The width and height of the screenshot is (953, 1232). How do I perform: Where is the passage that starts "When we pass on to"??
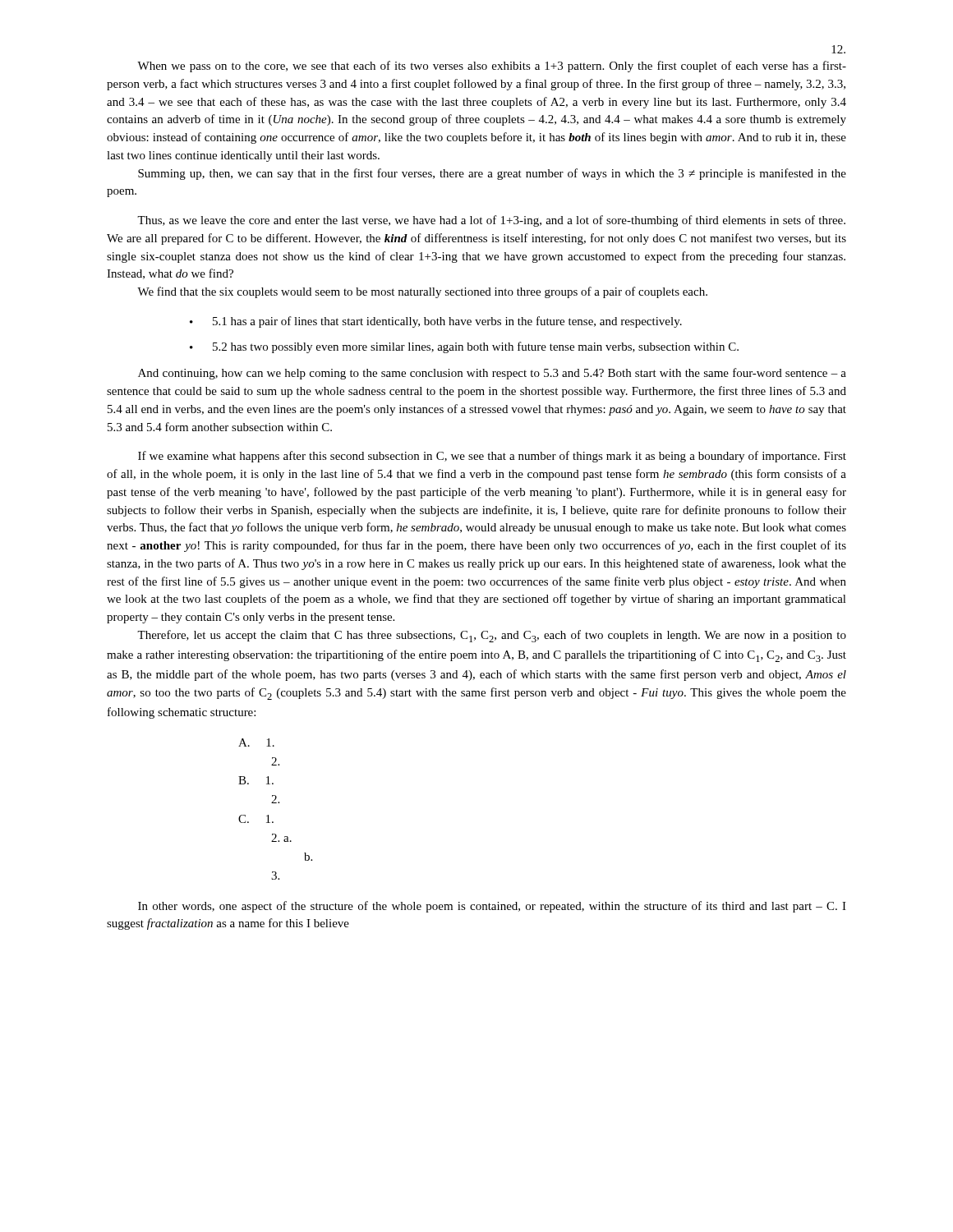pos(476,129)
